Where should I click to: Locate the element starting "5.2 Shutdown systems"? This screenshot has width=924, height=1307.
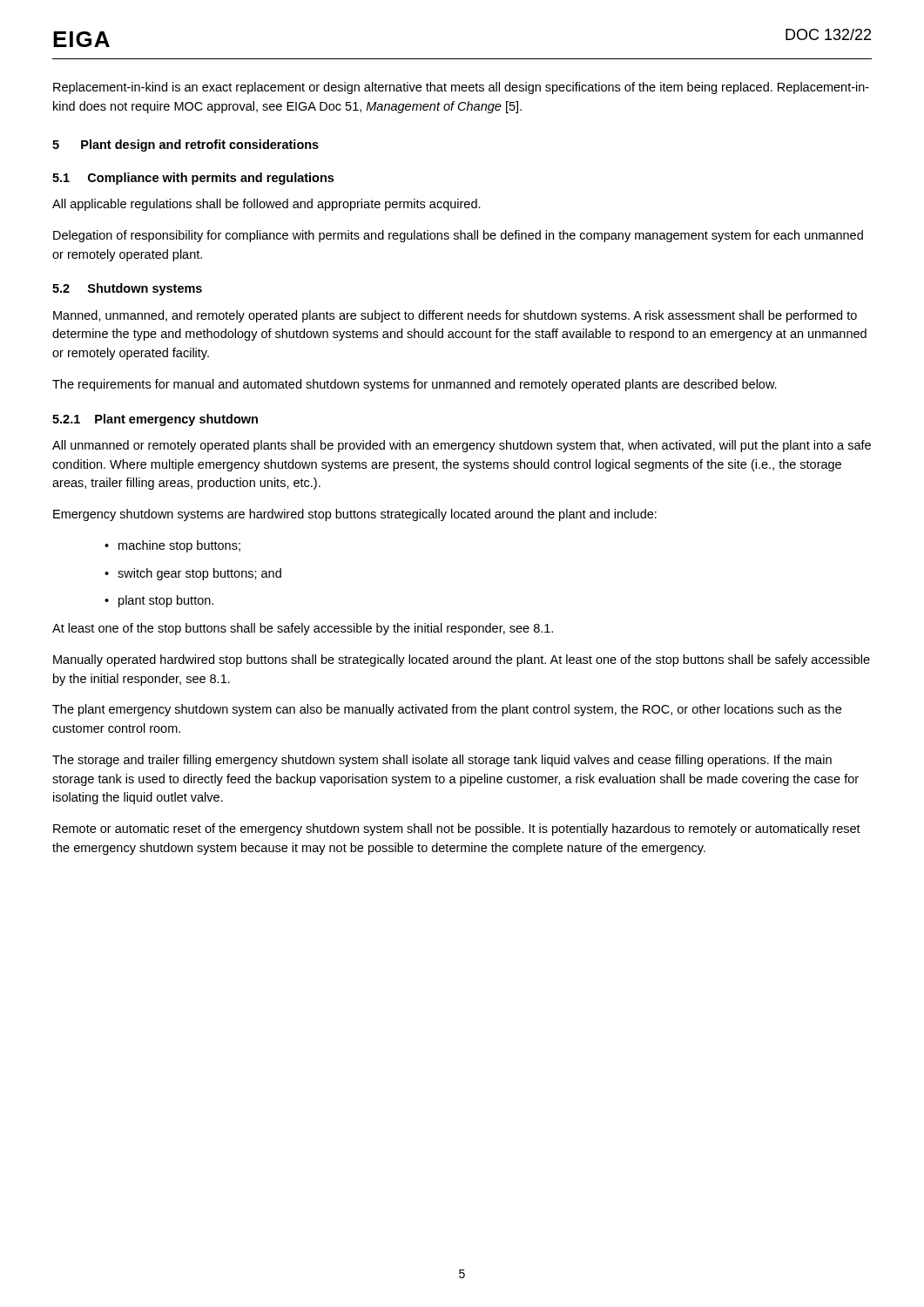(127, 289)
